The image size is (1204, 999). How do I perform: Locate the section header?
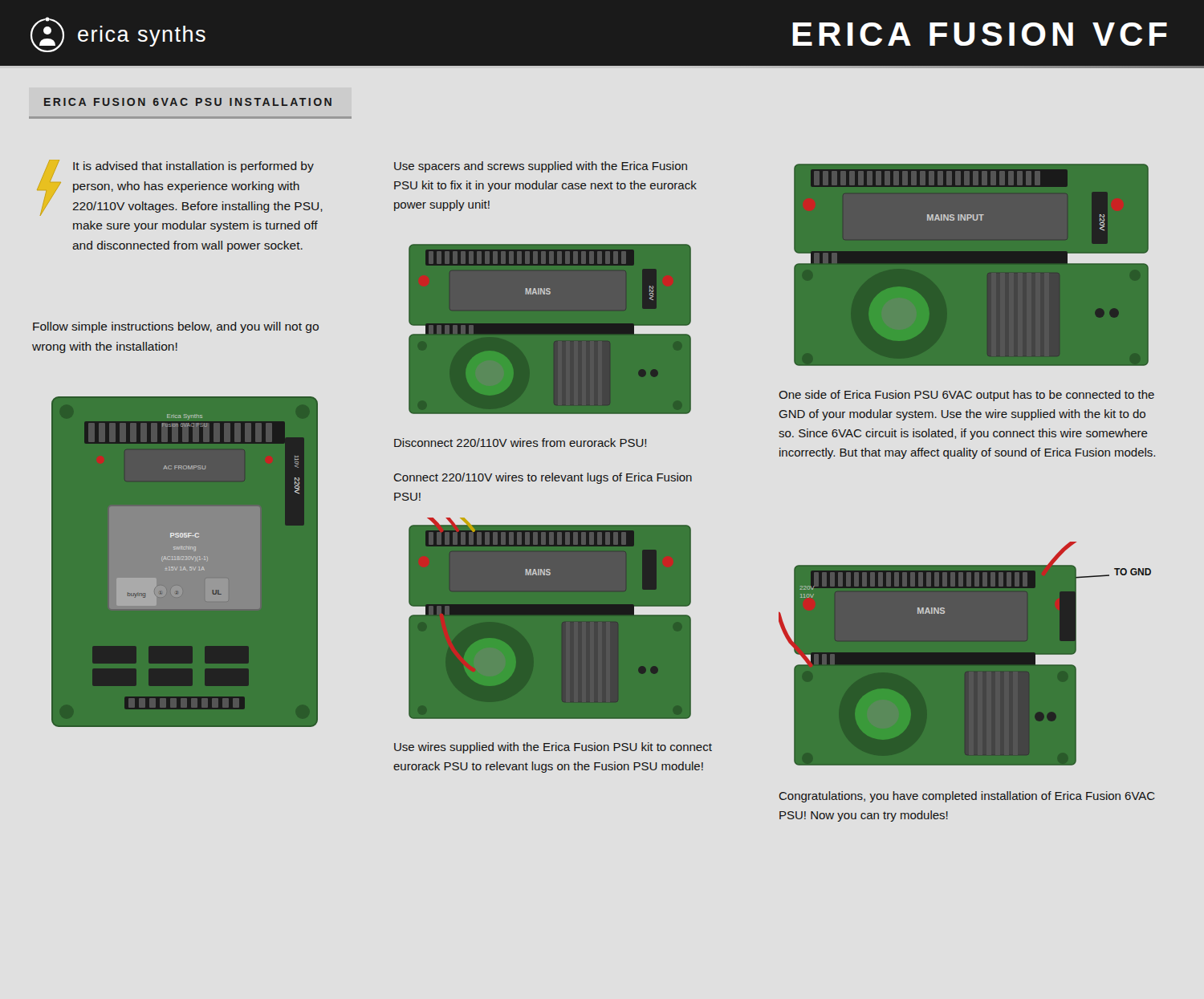[x=189, y=102]
